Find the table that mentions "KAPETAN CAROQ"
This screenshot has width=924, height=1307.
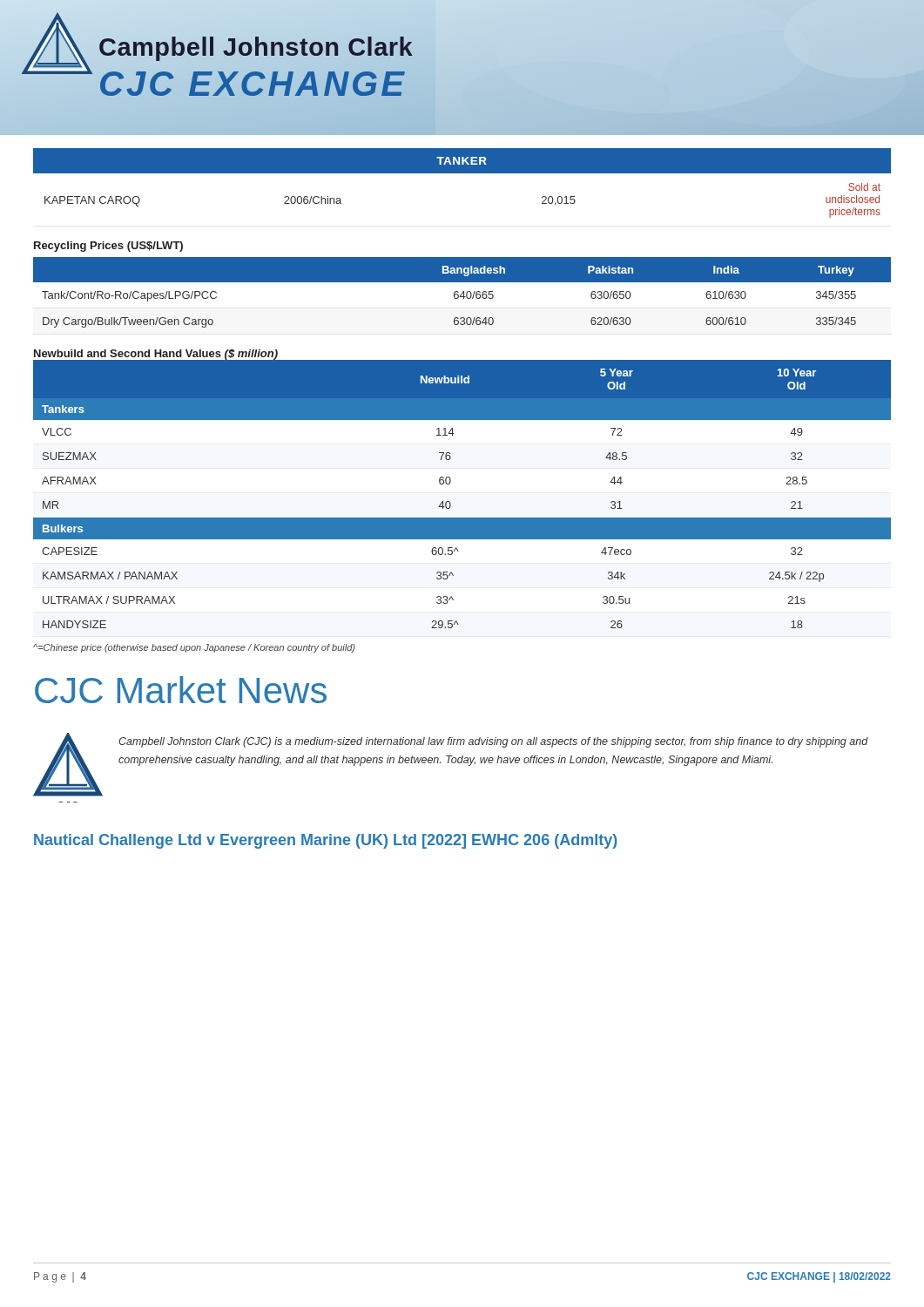click(462, 187)
